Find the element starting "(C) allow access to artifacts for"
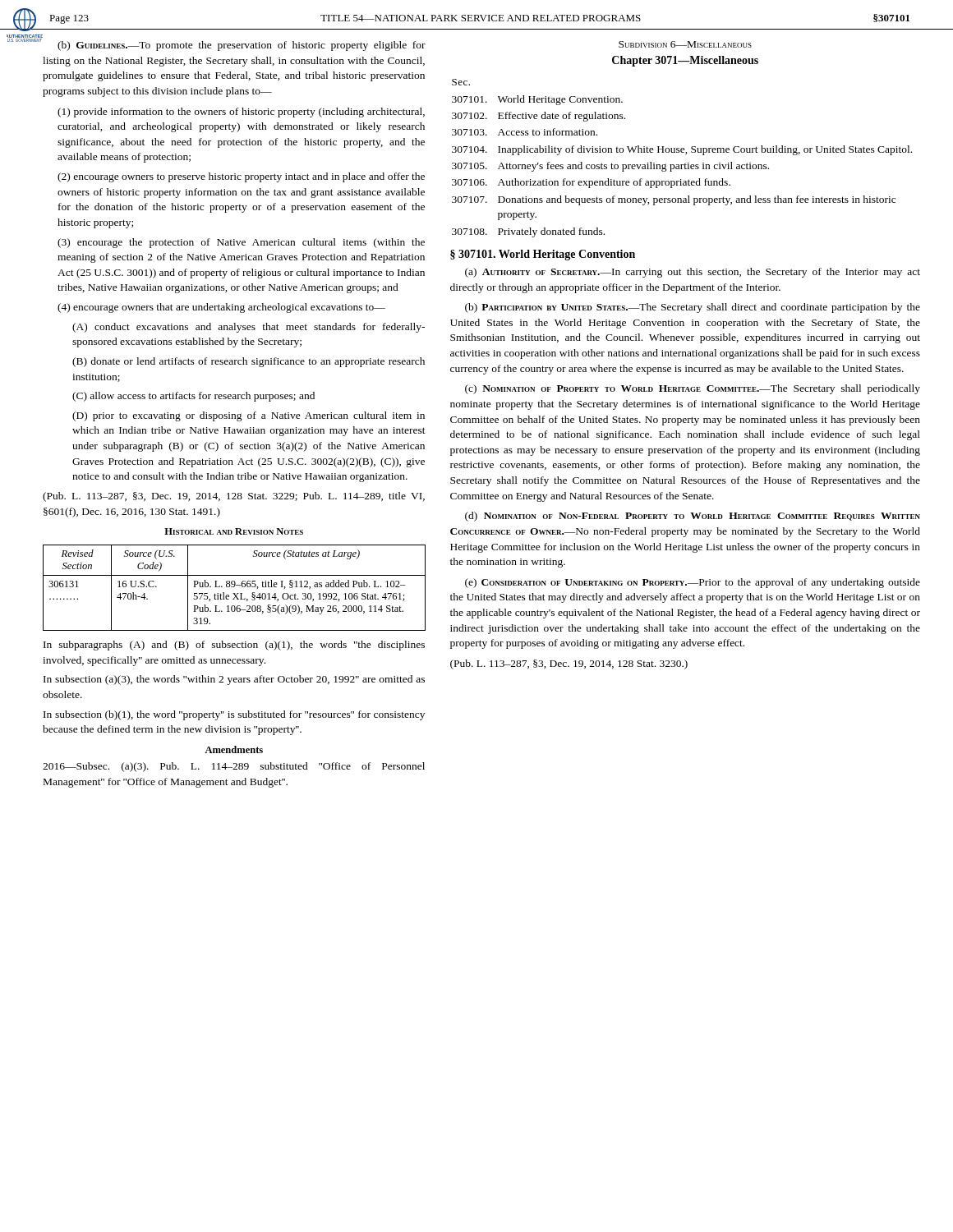This screenshot has width=953, height=1232. 249,396
